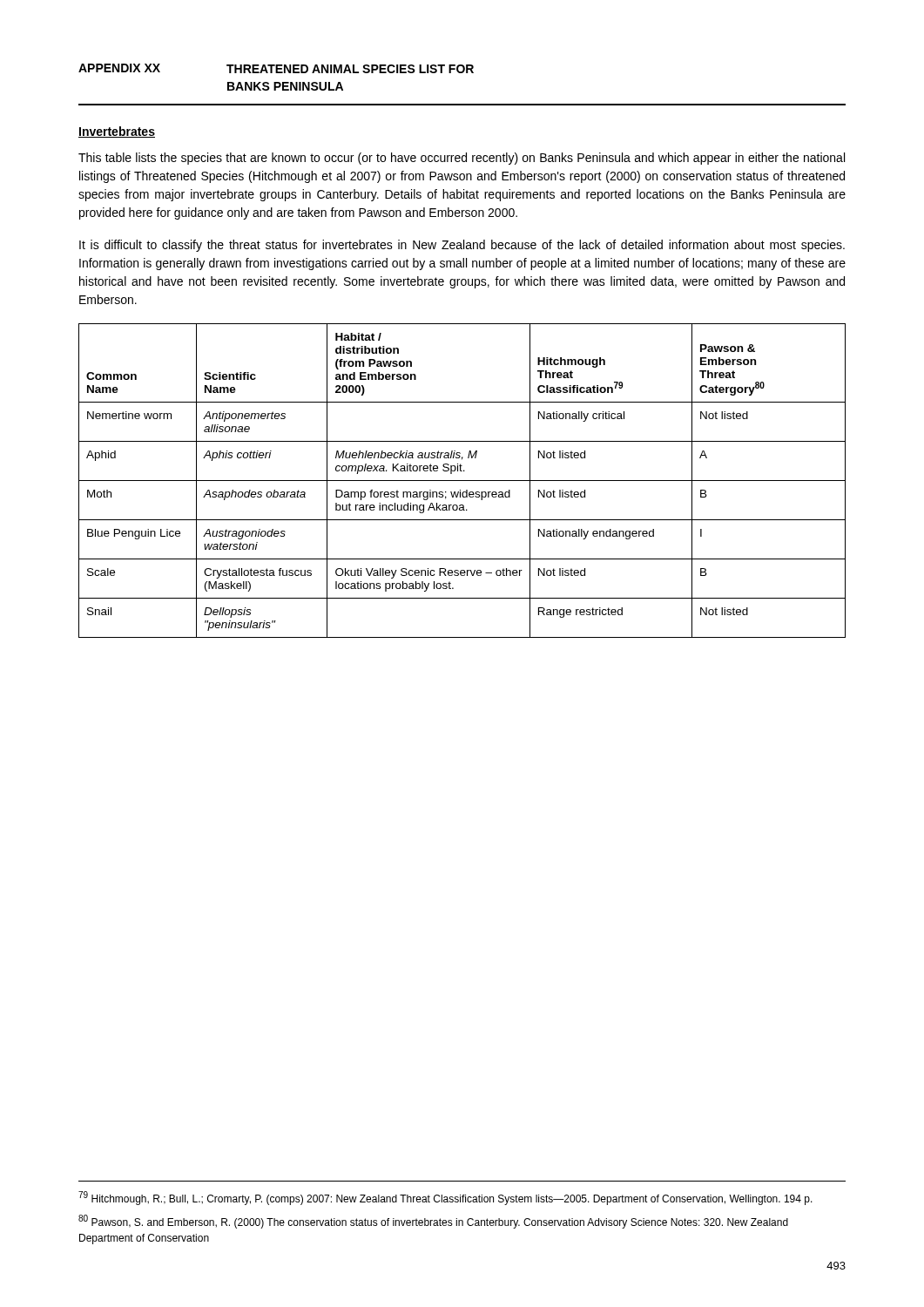Click the passage that begins "This table lists the species that are"
Screen dimensions: 1307x924
click(462, 185)
